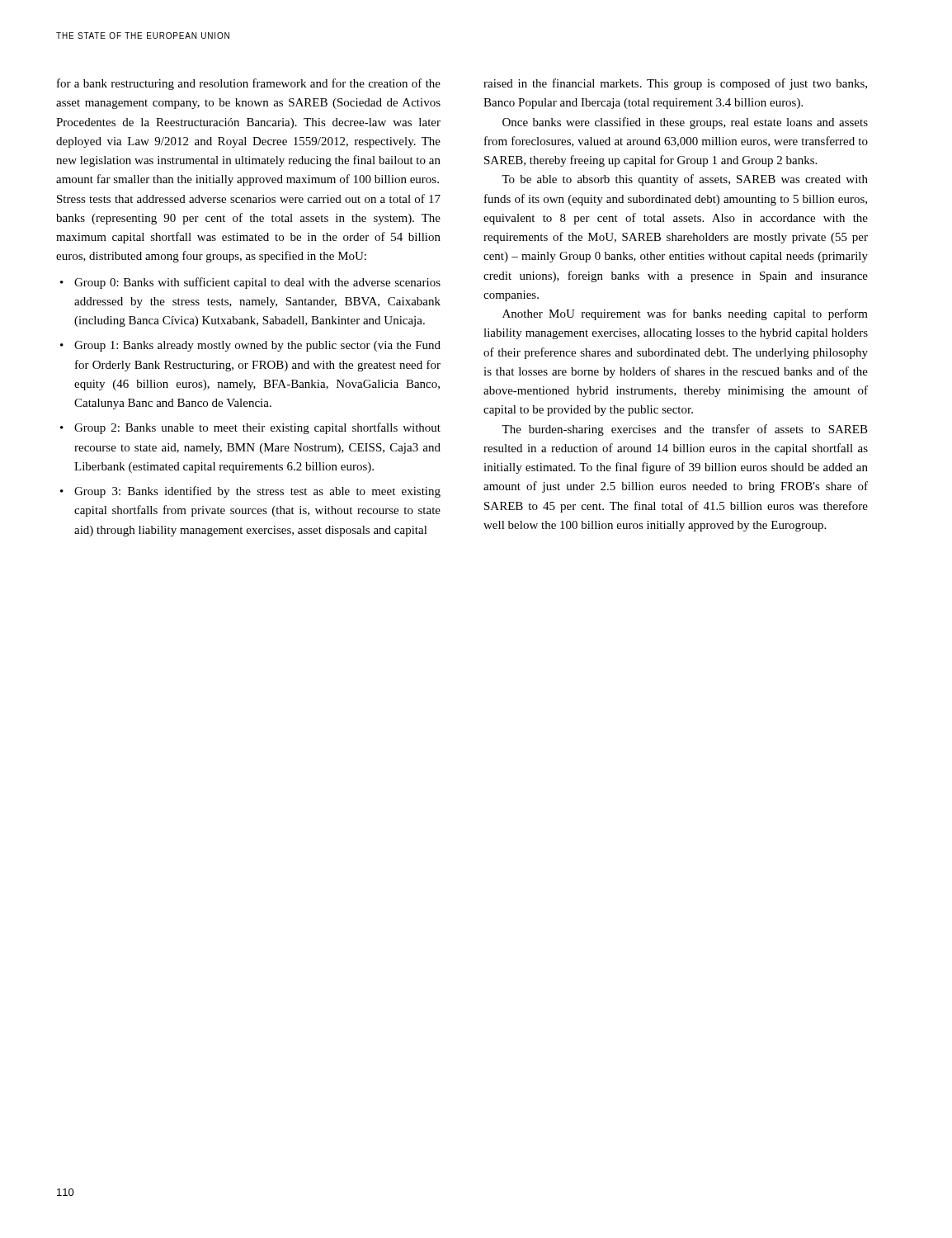Select the list item with the text "Group 1: Banks already"

coord(257,374)
